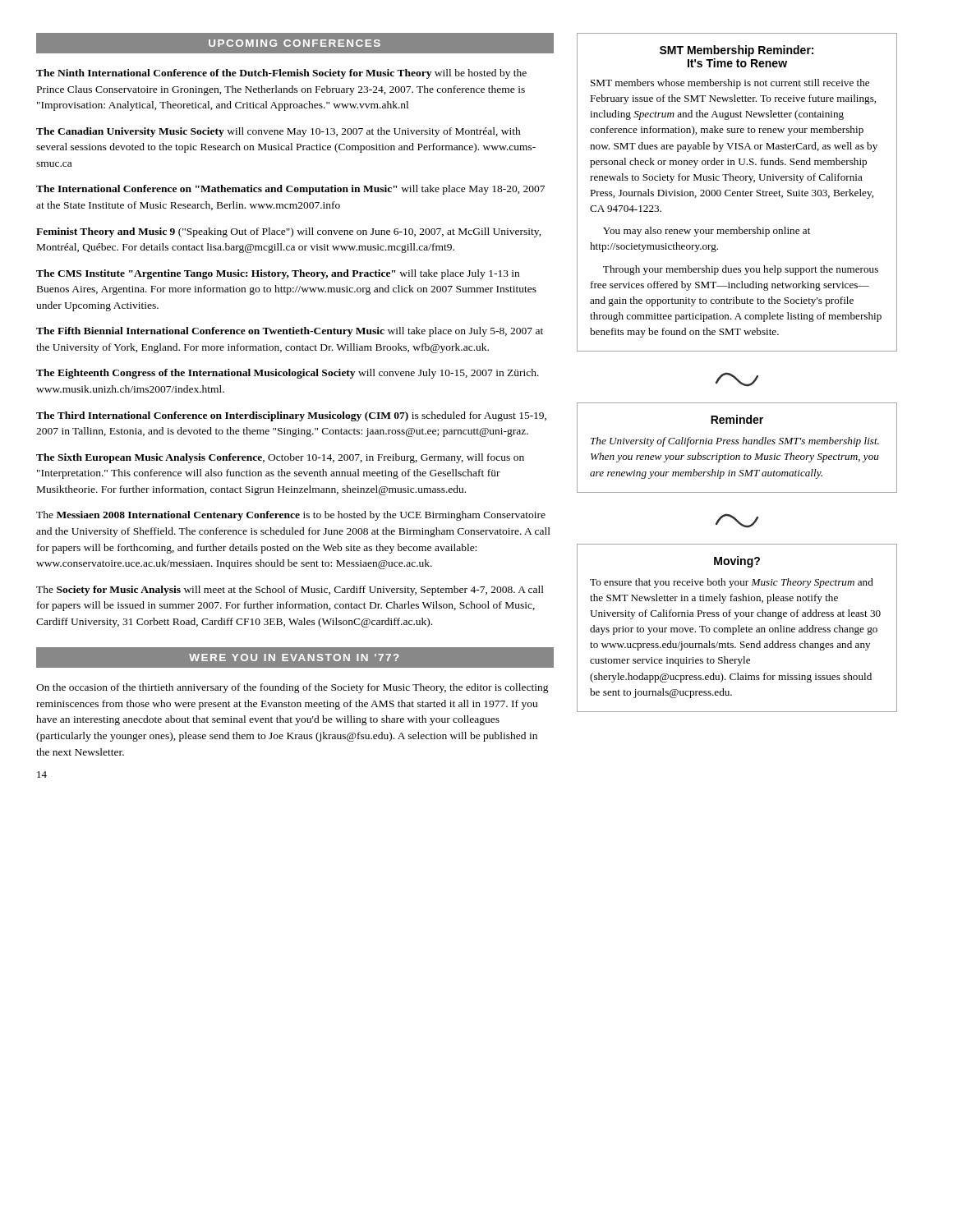
Task: Find the text starting "The Messiaen 2008 International Centenary Conference is to"
Action: [x=295, y=539]
